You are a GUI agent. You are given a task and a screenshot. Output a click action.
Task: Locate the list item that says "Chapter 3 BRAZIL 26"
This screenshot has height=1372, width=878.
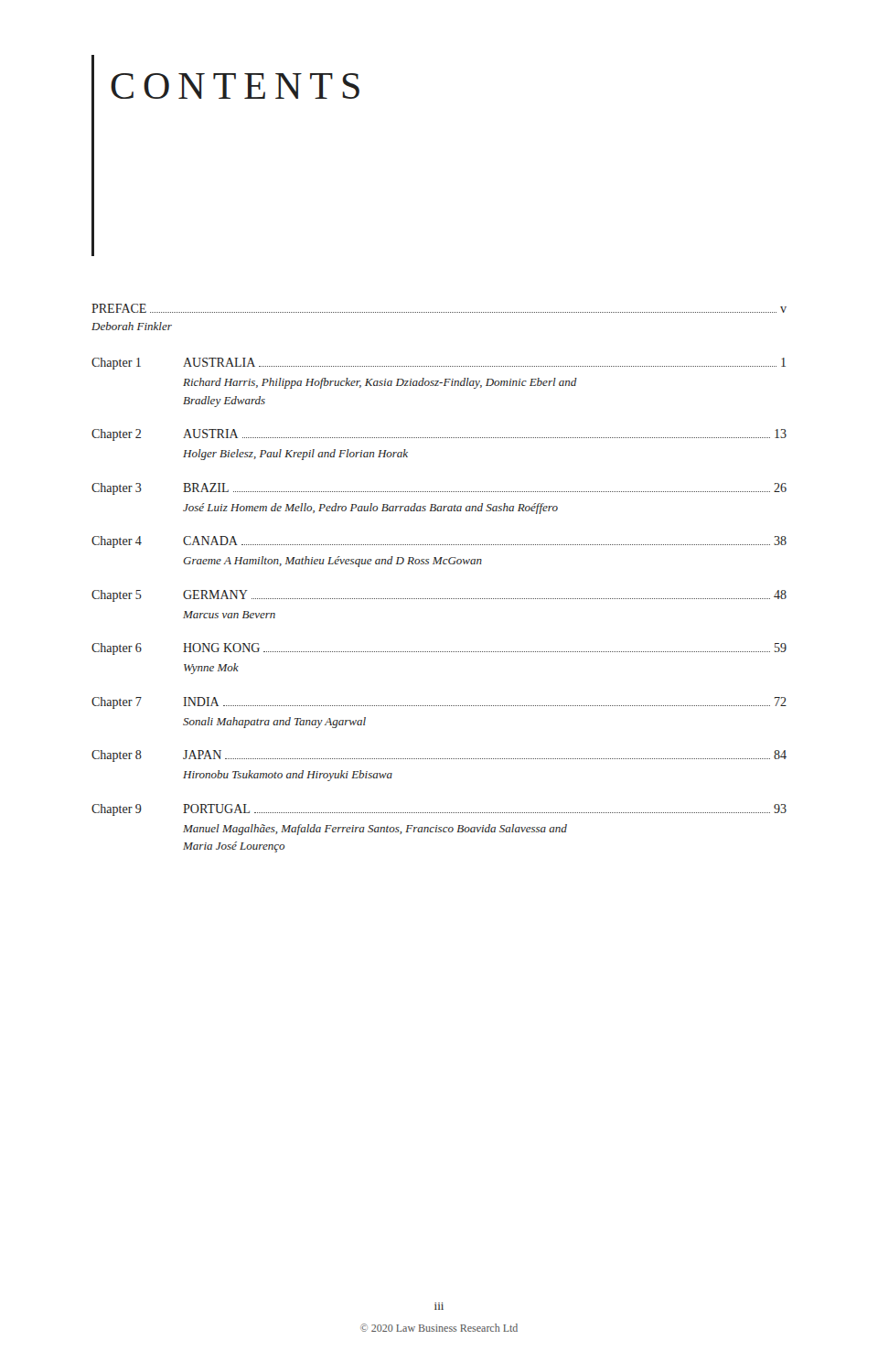pyautogui.click(x=439, y=498)
